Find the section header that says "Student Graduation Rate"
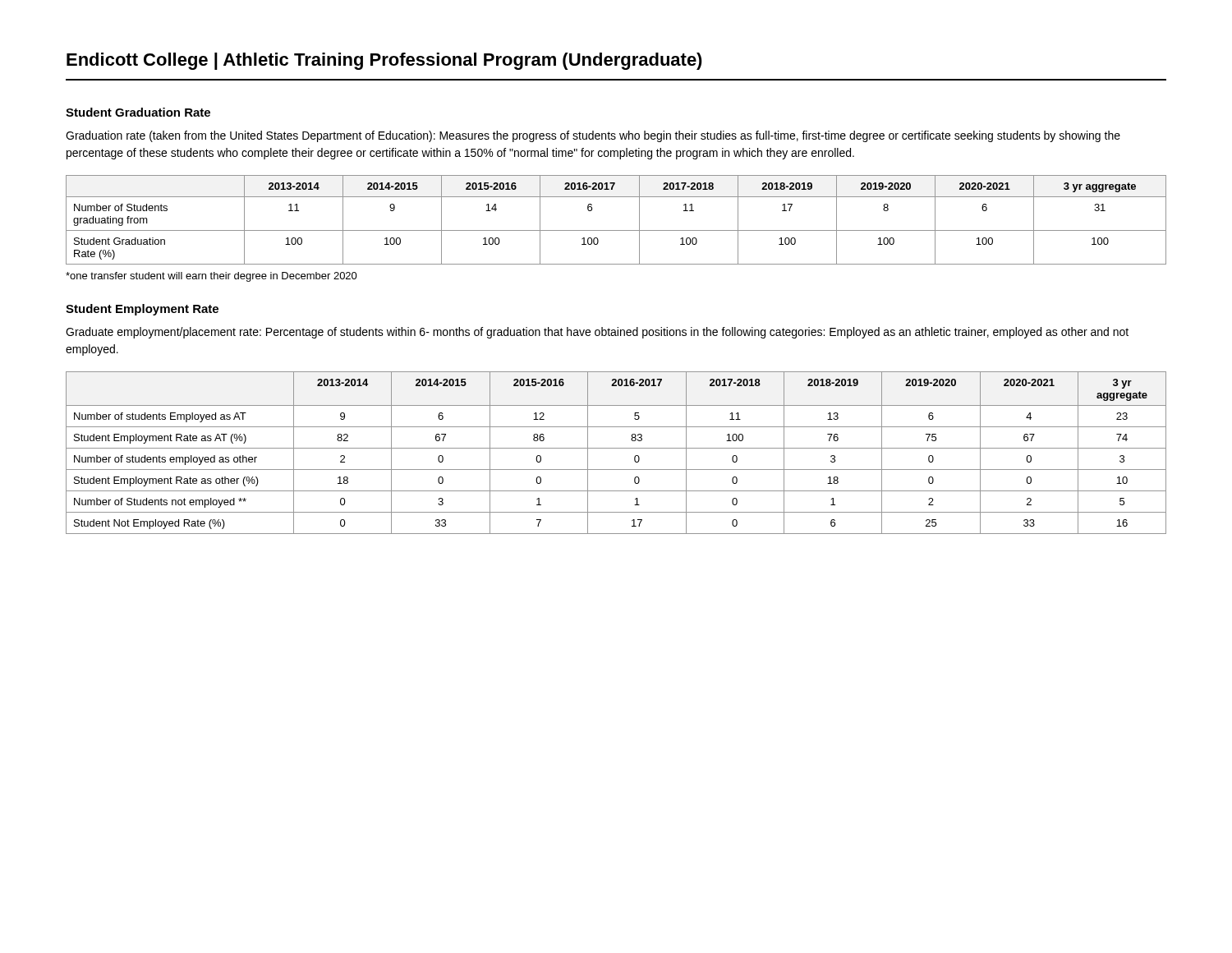 [x=138, y=112]
